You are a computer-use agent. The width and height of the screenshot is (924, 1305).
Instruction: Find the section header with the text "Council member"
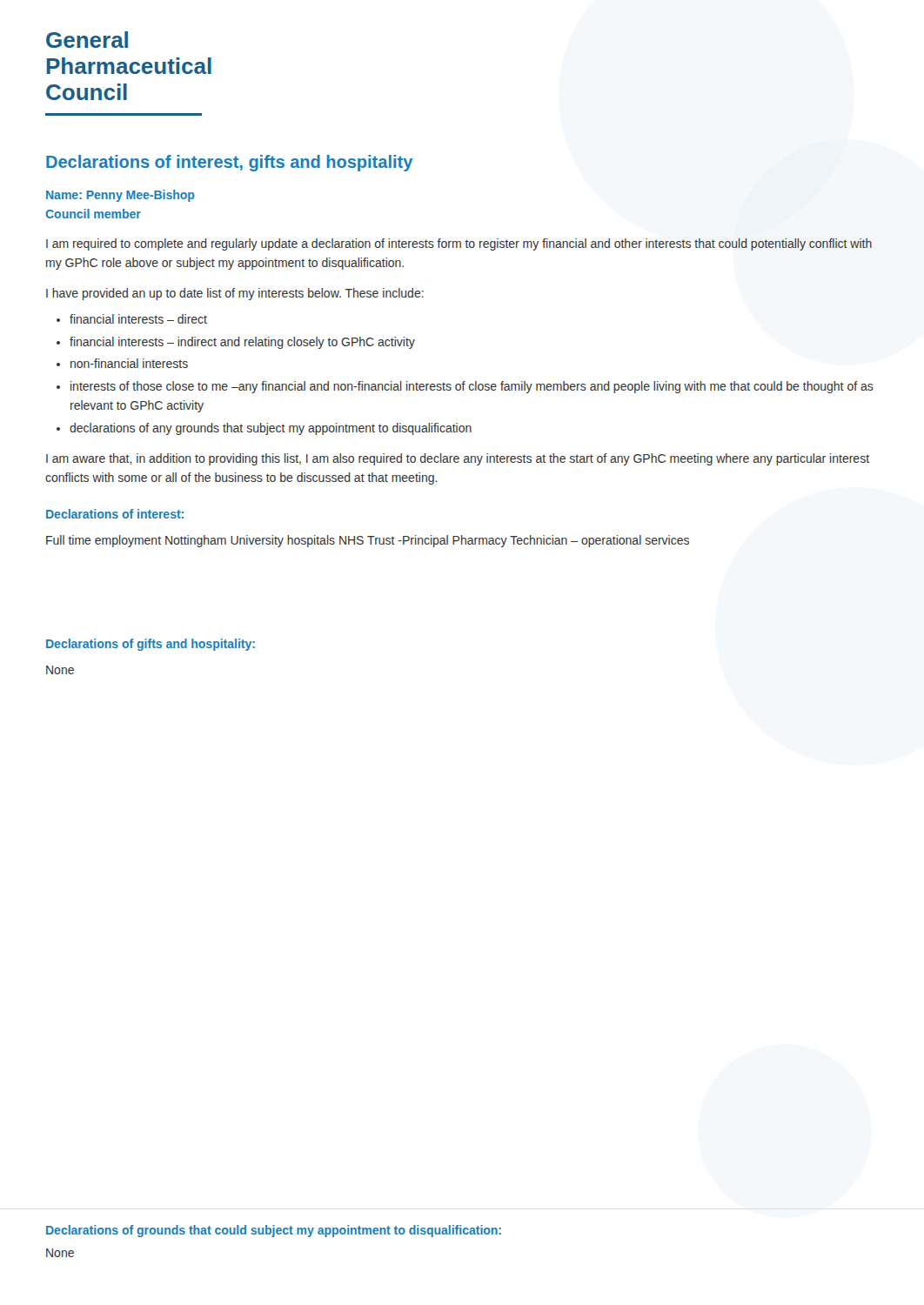(x=93, y=214)
